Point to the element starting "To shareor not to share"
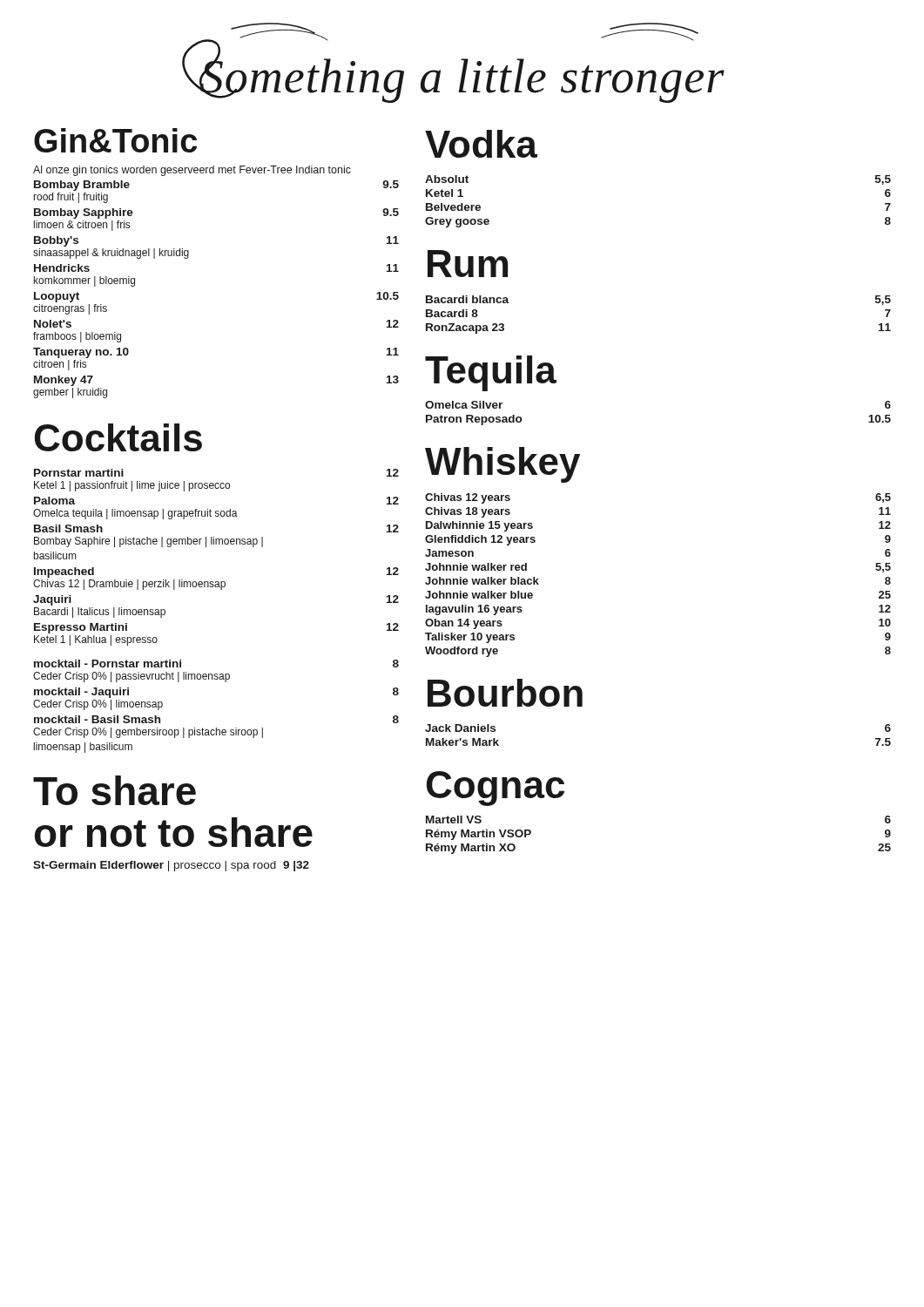The height and width of the screenshot is (1307, 924). pos(216,813)
